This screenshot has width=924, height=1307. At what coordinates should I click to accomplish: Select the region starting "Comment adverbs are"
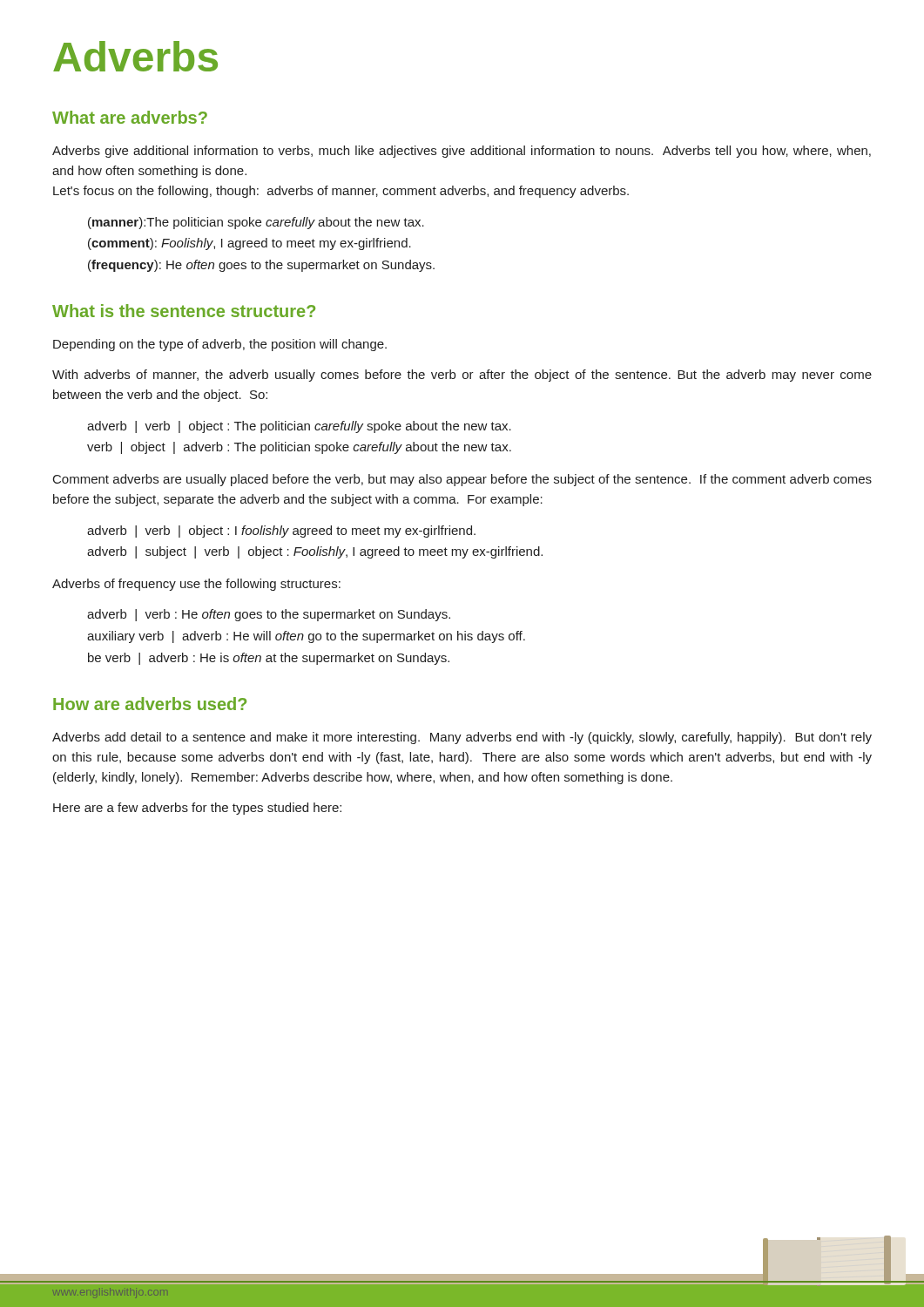click(x=462, y=489)
